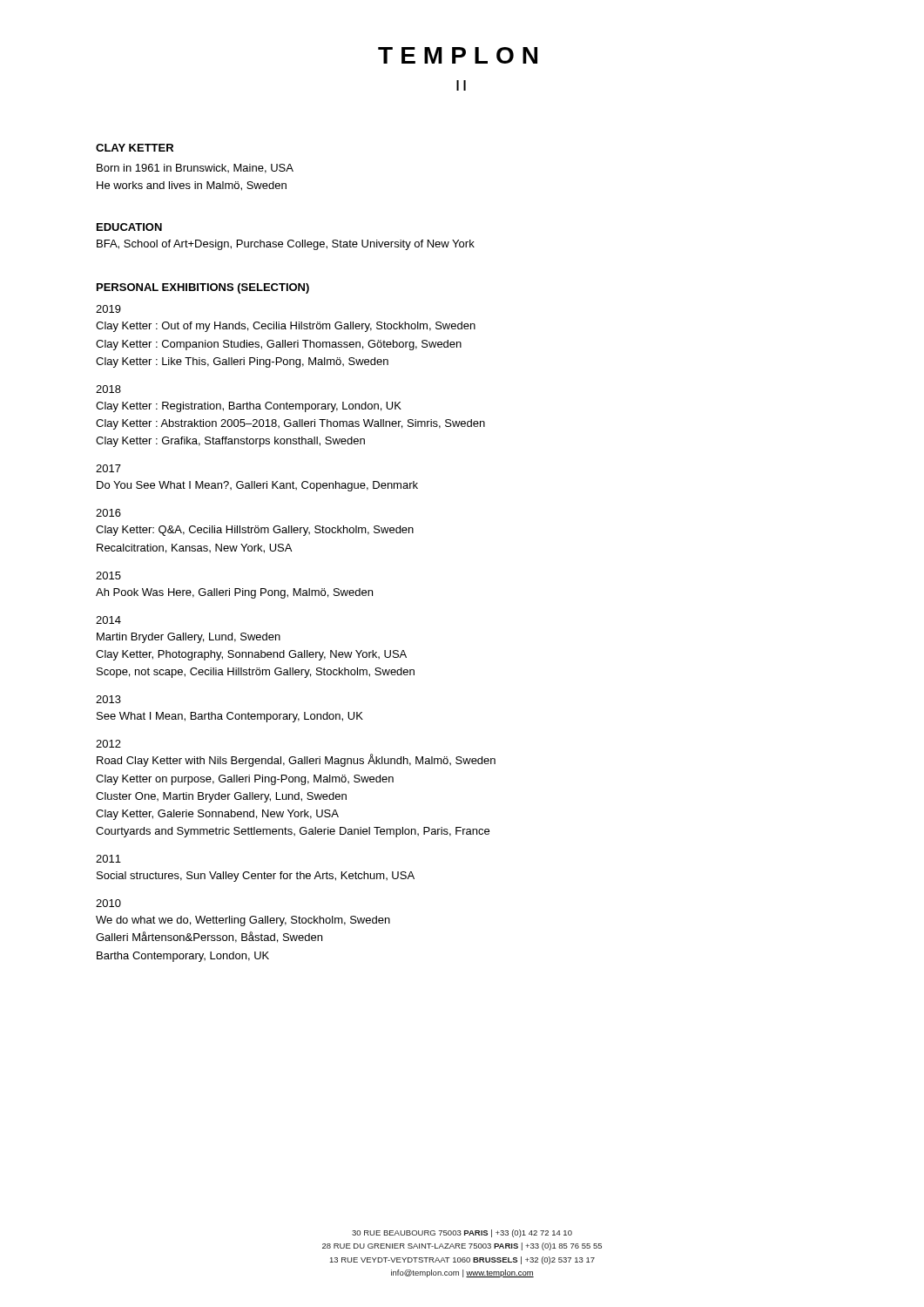
Task: Select the section header that says "CLAY KETTER"
Action: pyautogui.click(x=135, y=148)
